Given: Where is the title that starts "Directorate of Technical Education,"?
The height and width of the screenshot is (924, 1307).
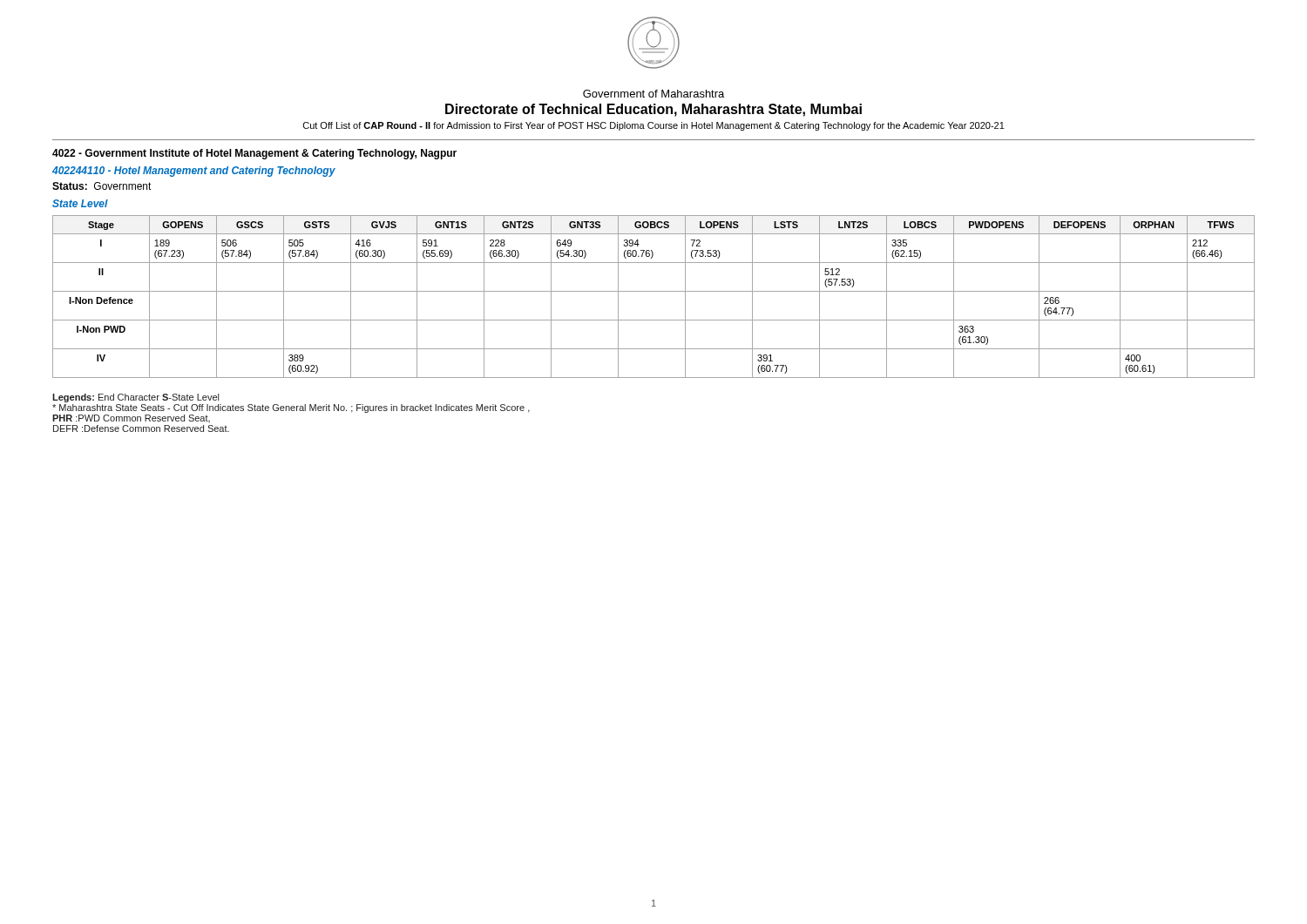Looking at the screenshot, I should (654, 109).
